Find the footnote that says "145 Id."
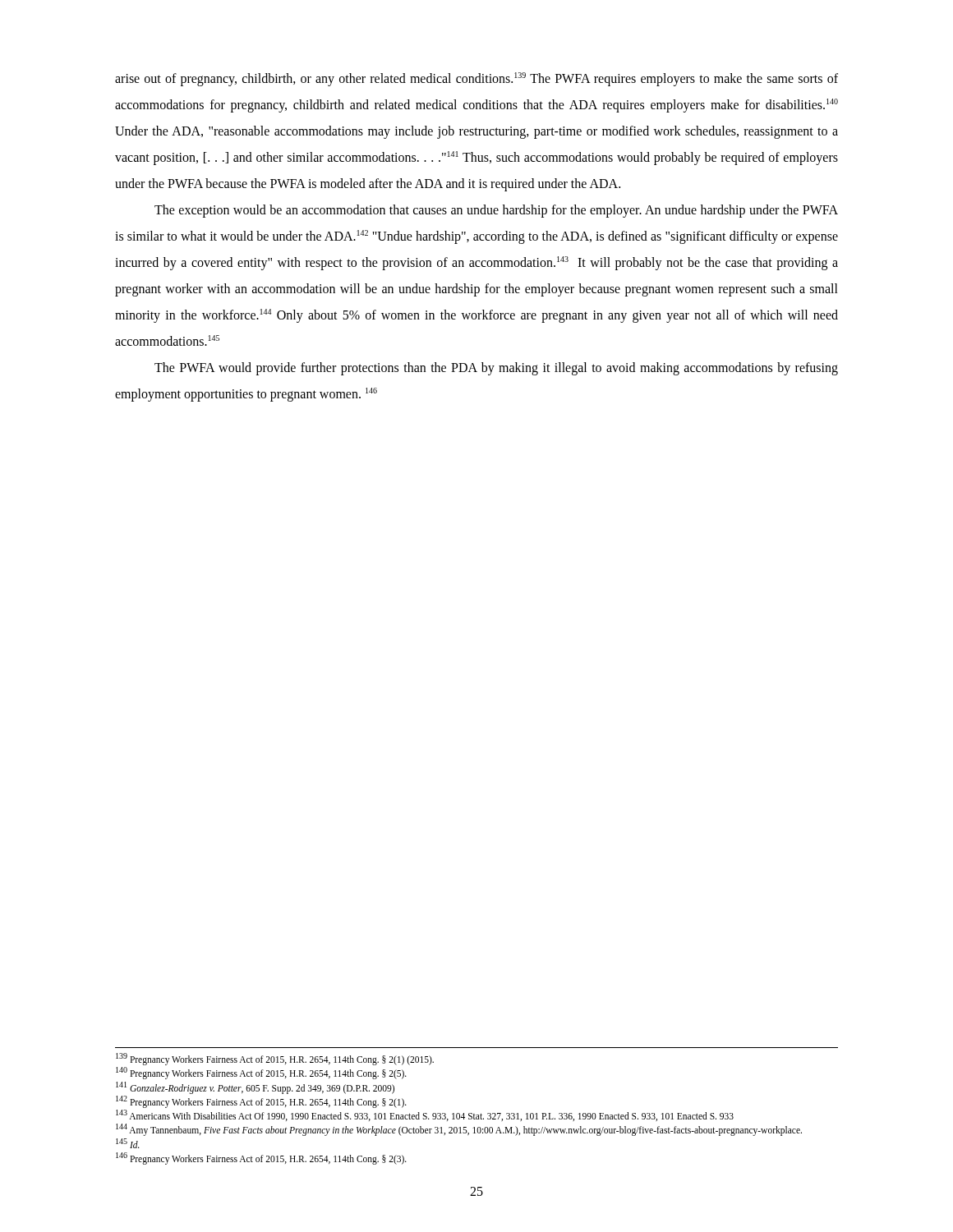953x1232 pixels. click(x=127, y=1144)
